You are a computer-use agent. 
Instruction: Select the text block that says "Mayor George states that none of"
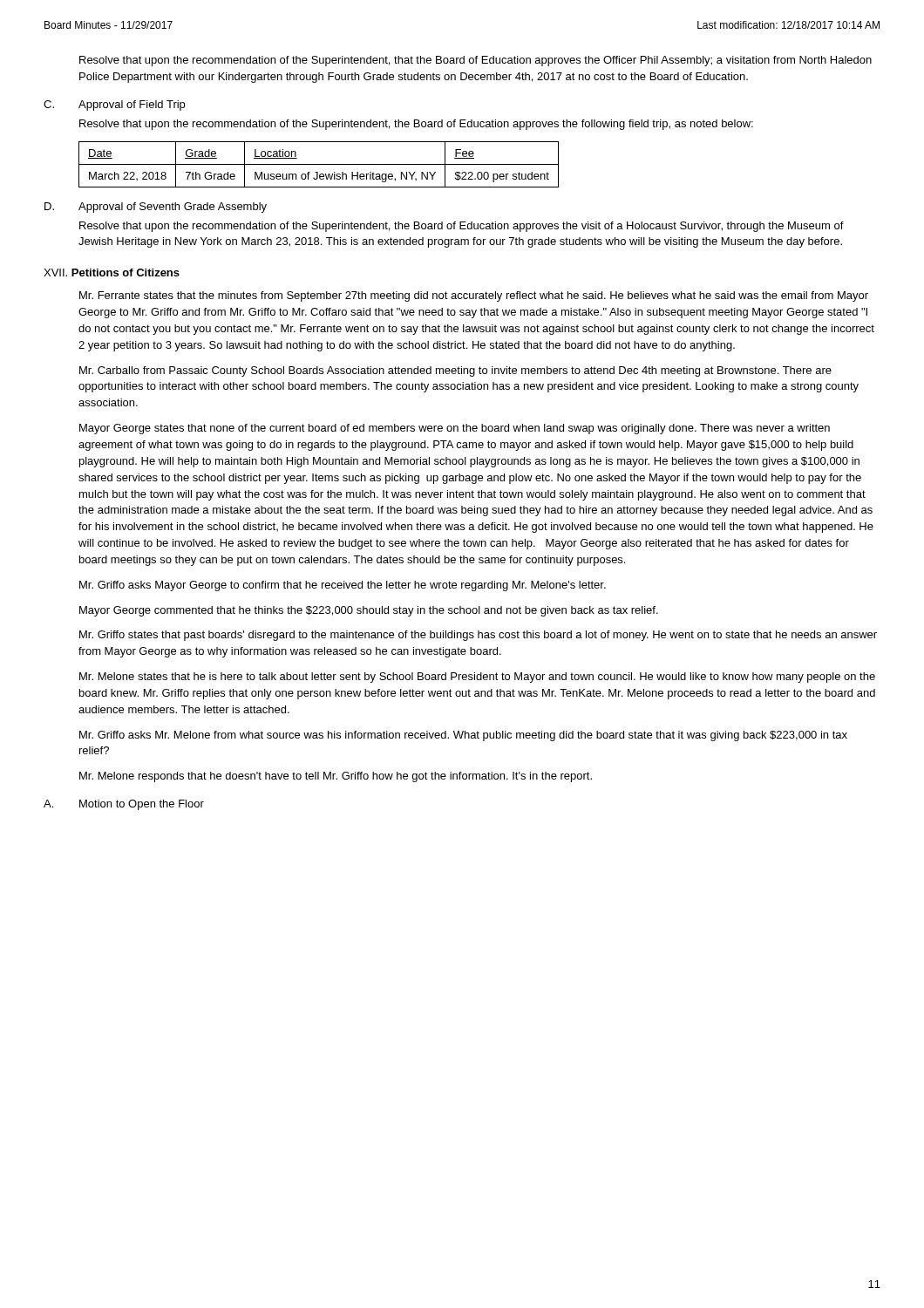(479, 494)
